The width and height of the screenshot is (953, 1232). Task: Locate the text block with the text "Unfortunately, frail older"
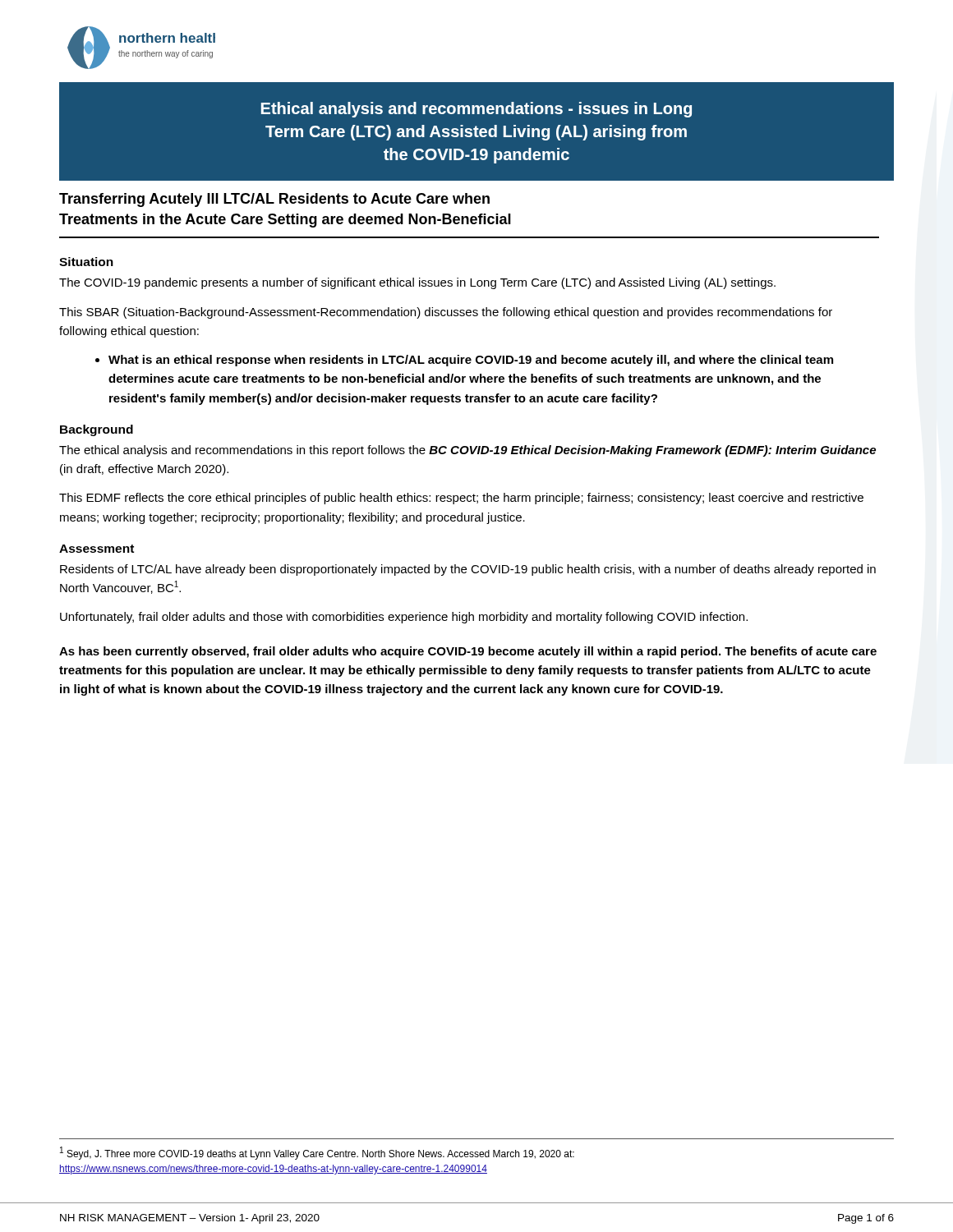(x=404, y=617)
